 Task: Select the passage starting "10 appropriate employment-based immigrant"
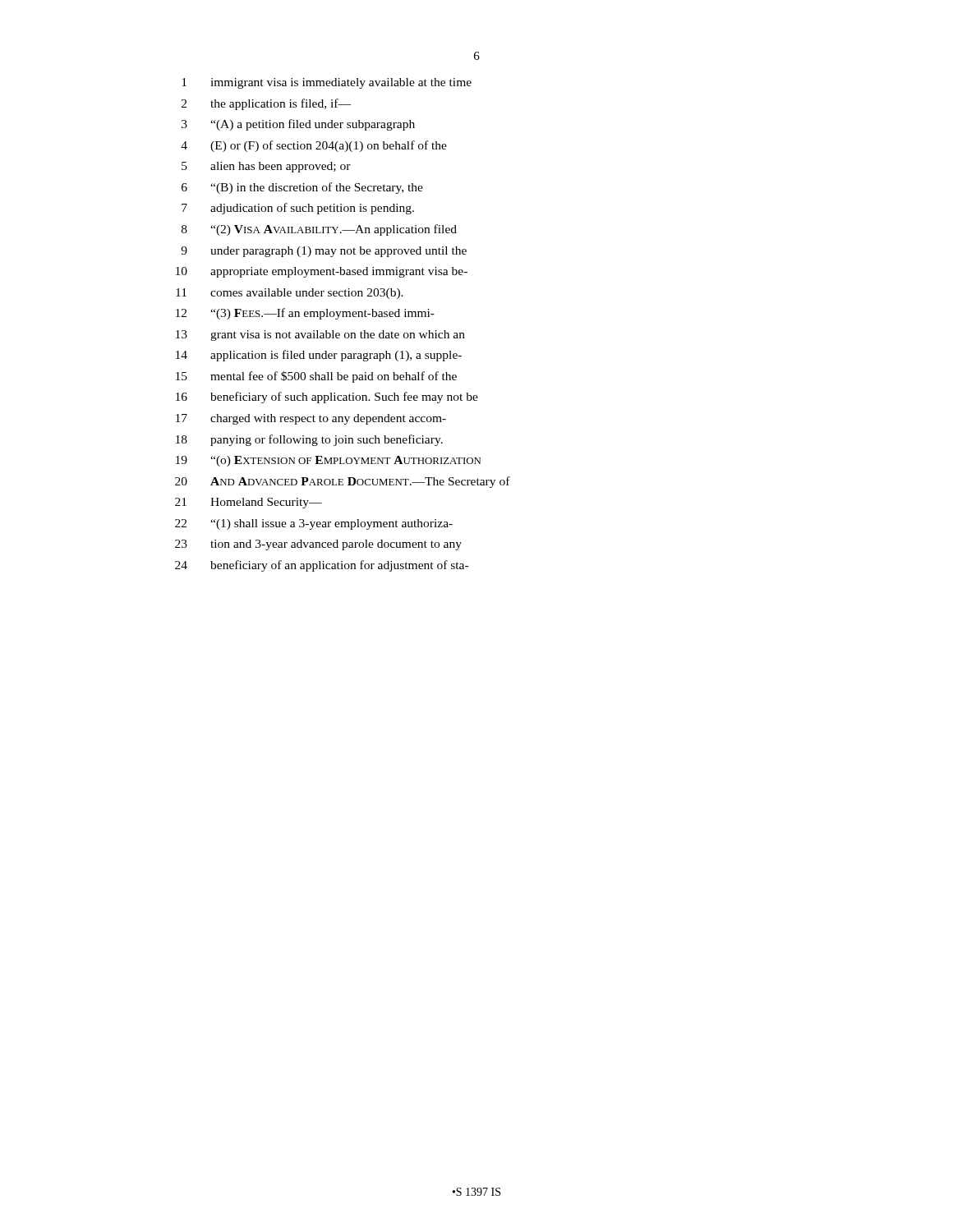click(322, 272)
